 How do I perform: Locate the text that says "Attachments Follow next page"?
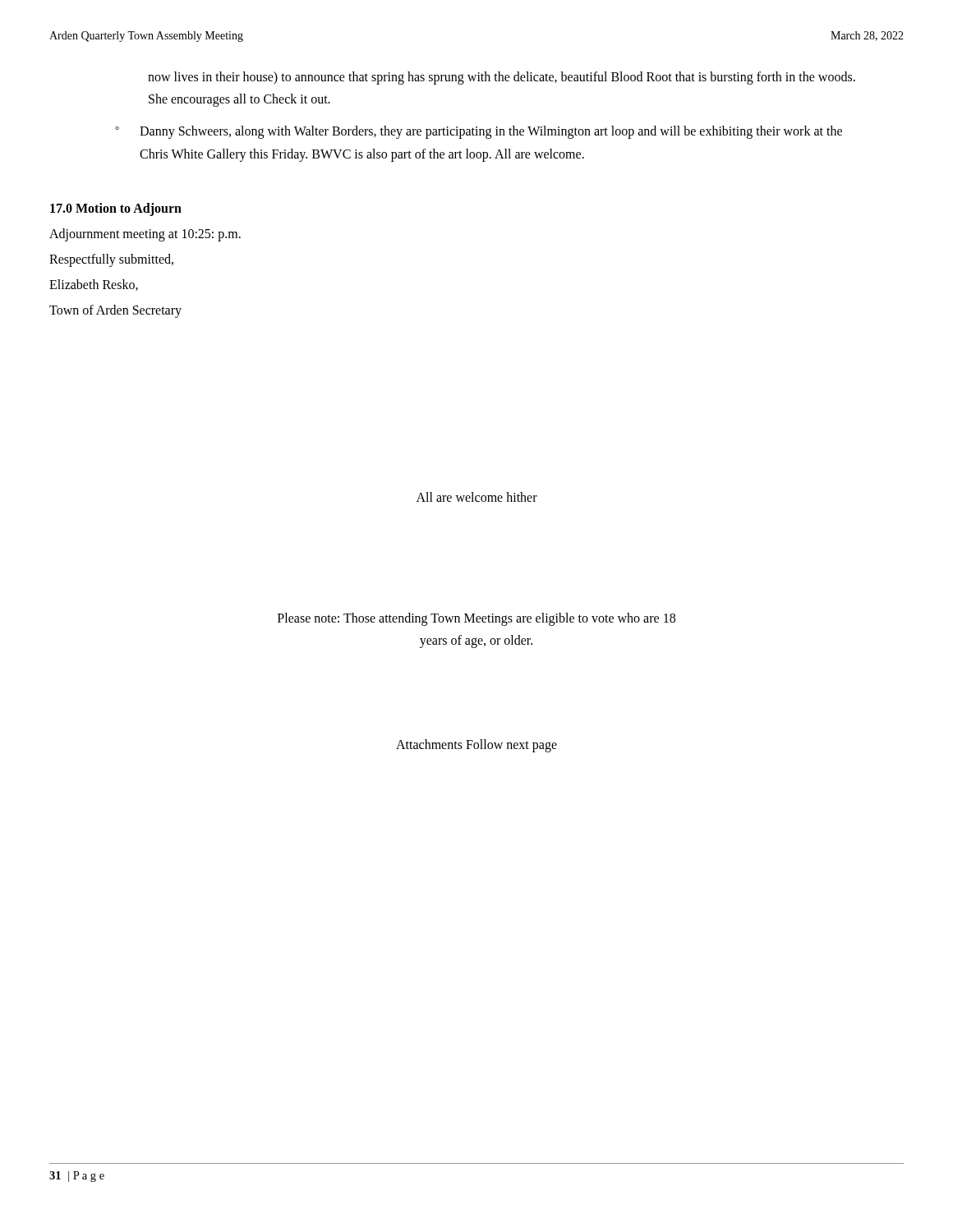pyautogui.click(x=476, y=745)
